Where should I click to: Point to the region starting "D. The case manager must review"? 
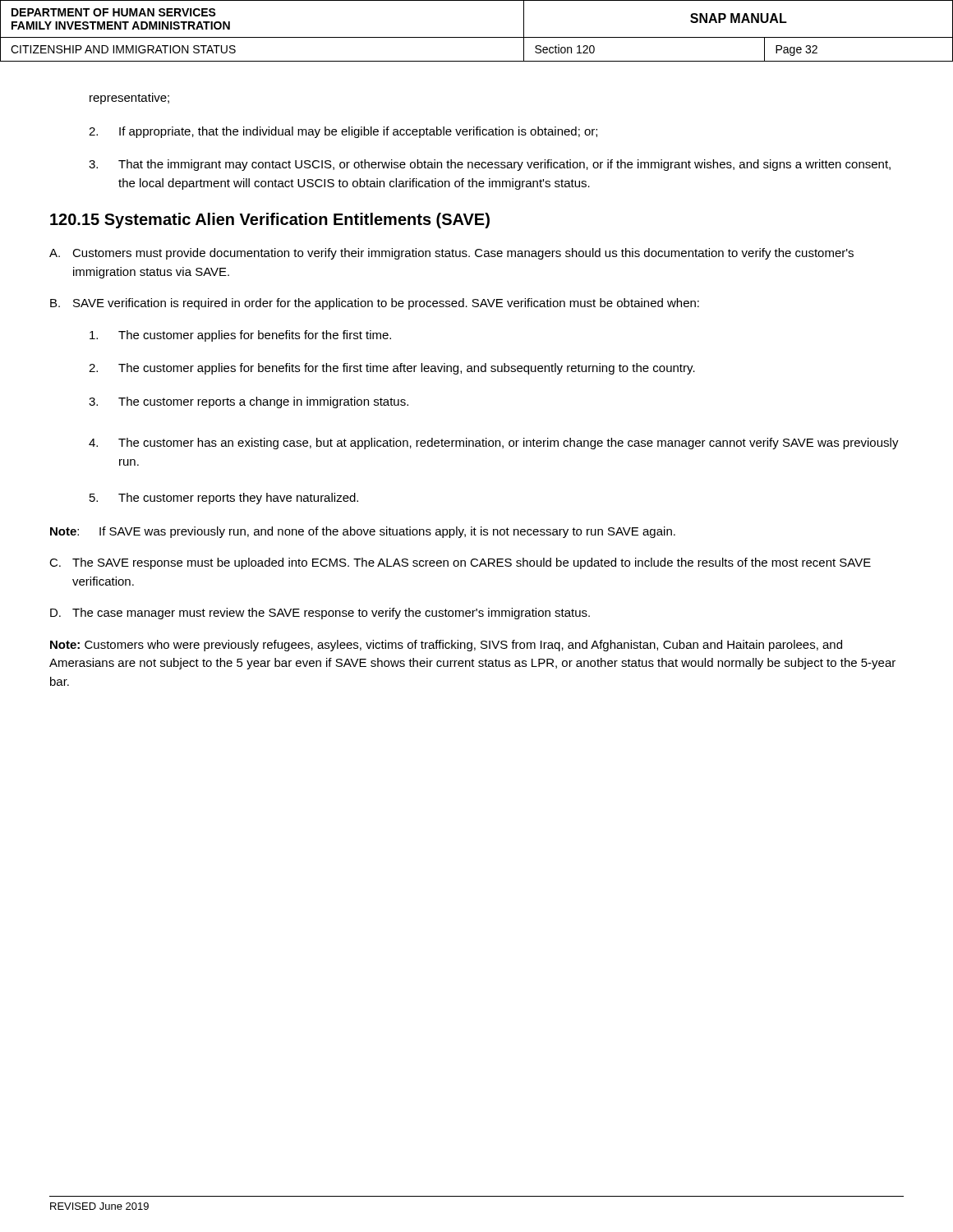[476, 613]
